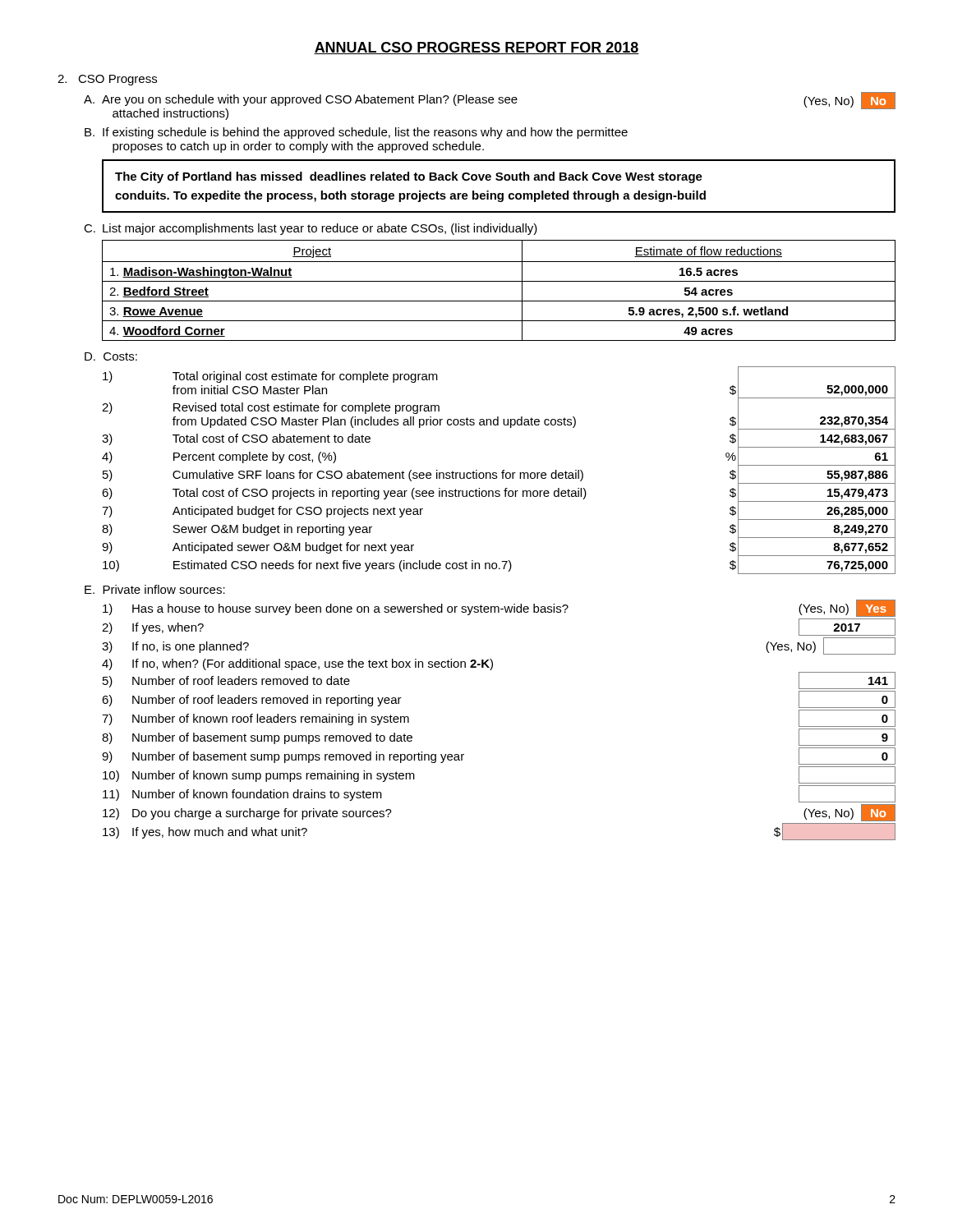
Task: Click the passage that begins "1) Has a house to house survey"
Action: pos(499,608)
